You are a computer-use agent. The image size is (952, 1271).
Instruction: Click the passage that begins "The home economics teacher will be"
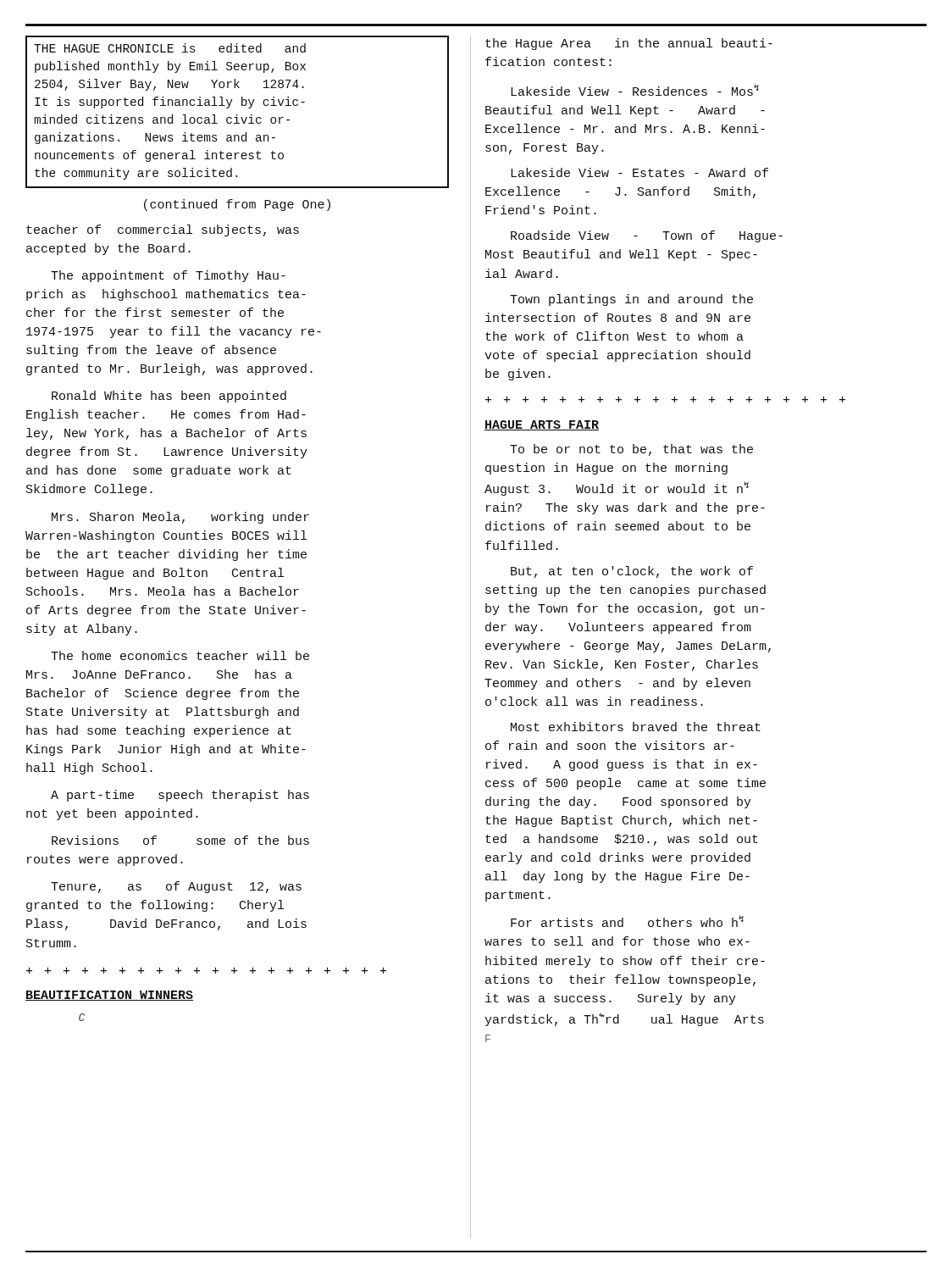[x=168, y=713]
